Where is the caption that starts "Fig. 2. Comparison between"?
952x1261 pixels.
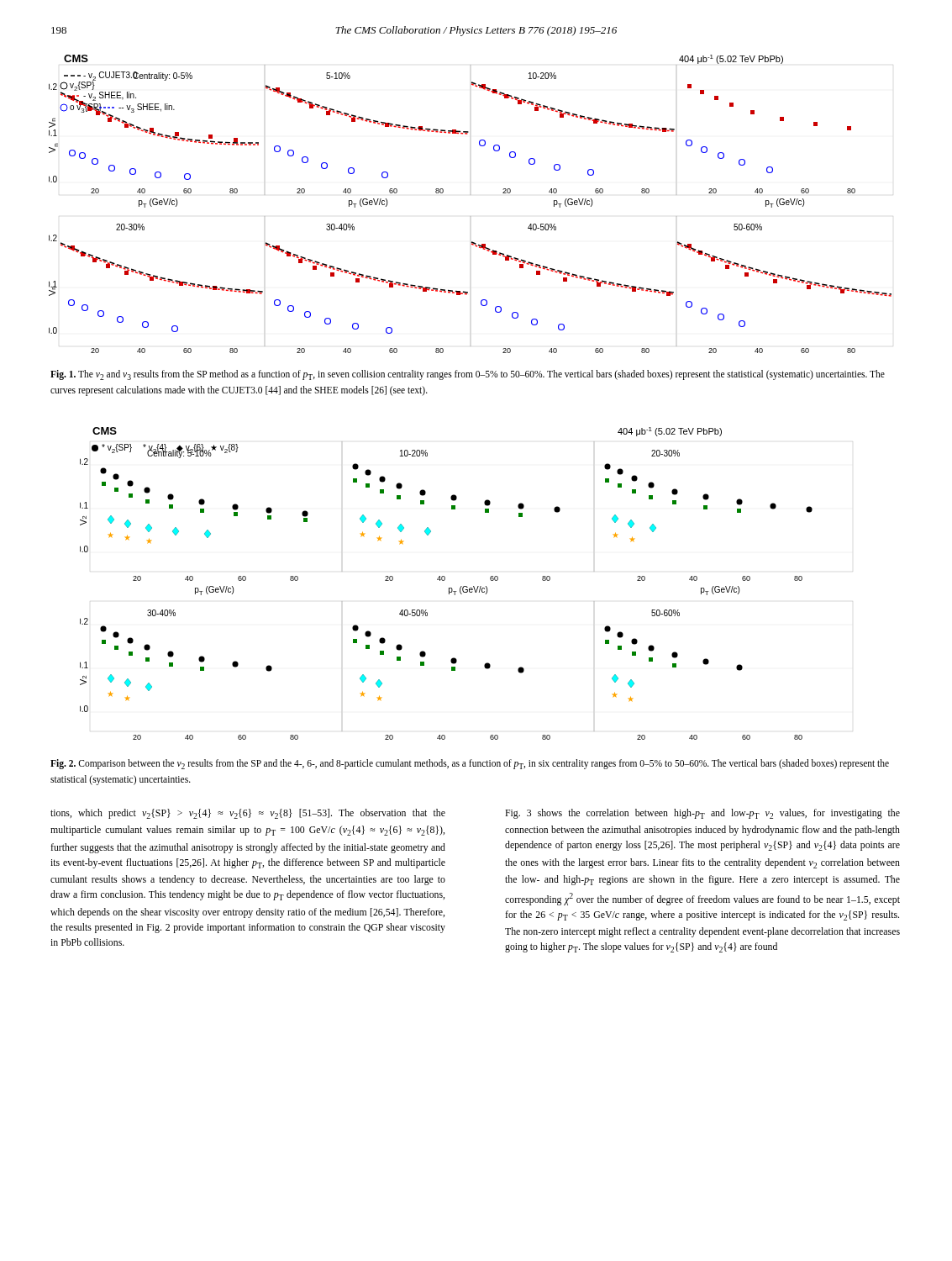[470, 771]
